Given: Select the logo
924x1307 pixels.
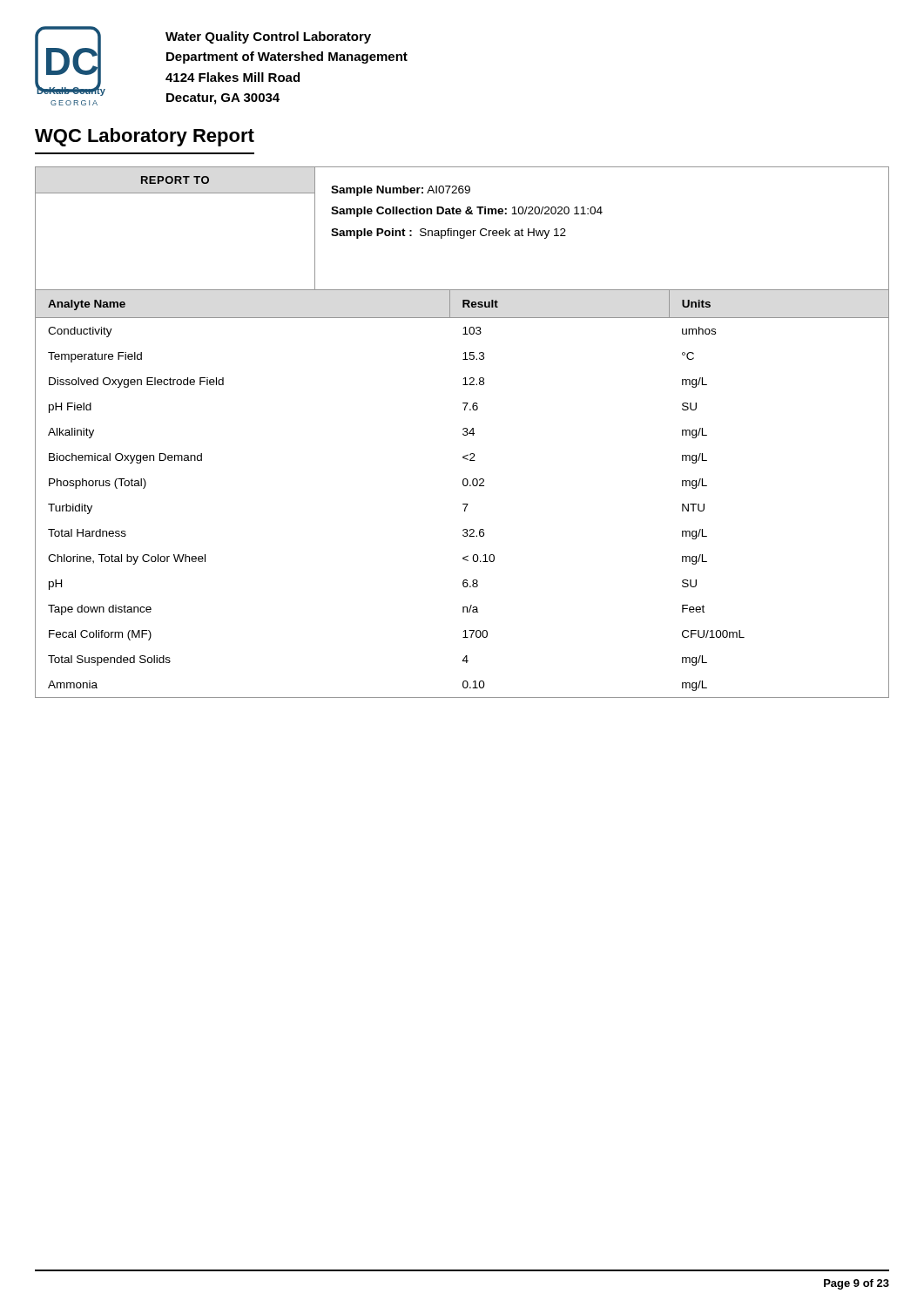Looking at the screenshot, I should [x=87, y=68].
